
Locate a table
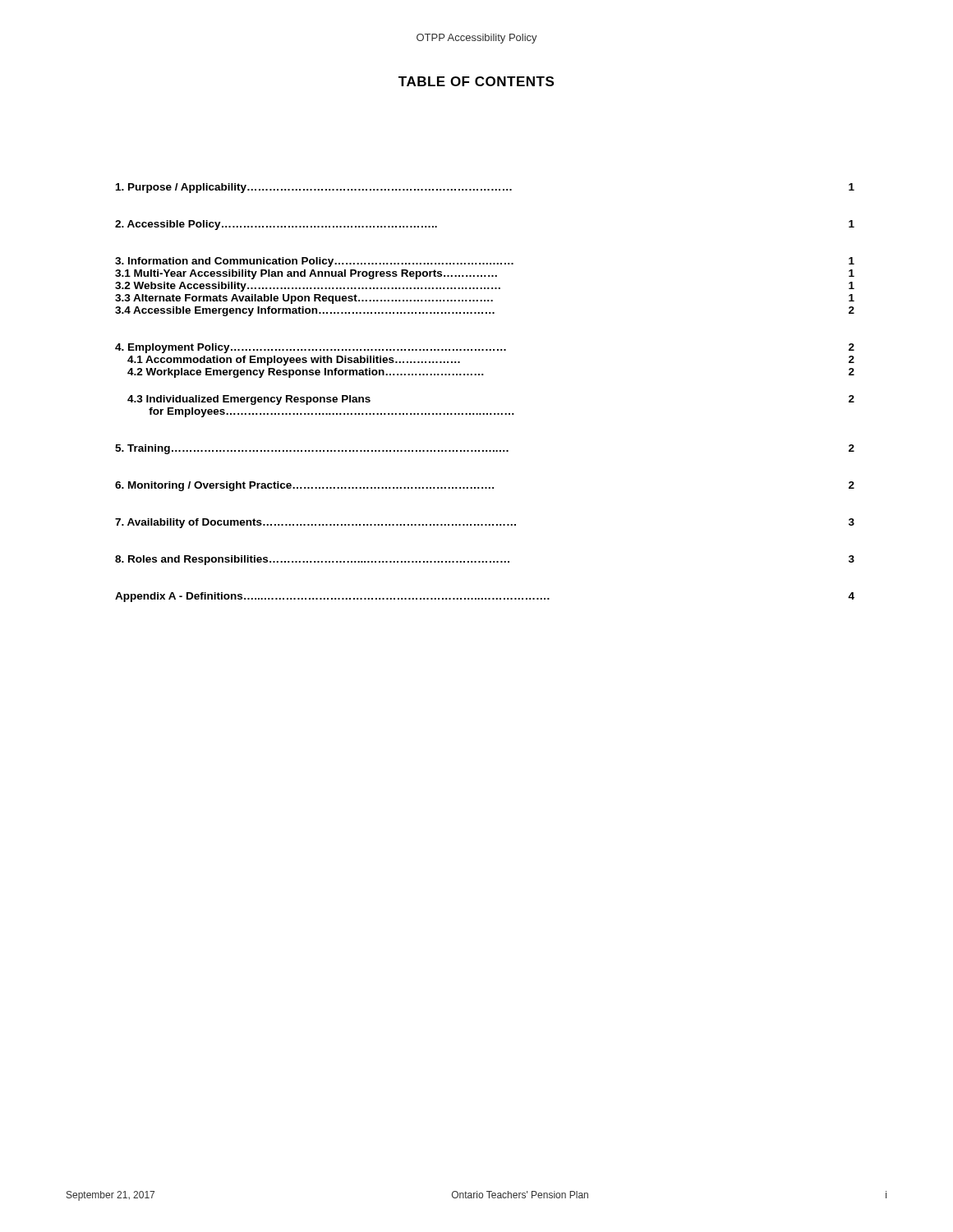pyautogui.click(x=485, y=404)
